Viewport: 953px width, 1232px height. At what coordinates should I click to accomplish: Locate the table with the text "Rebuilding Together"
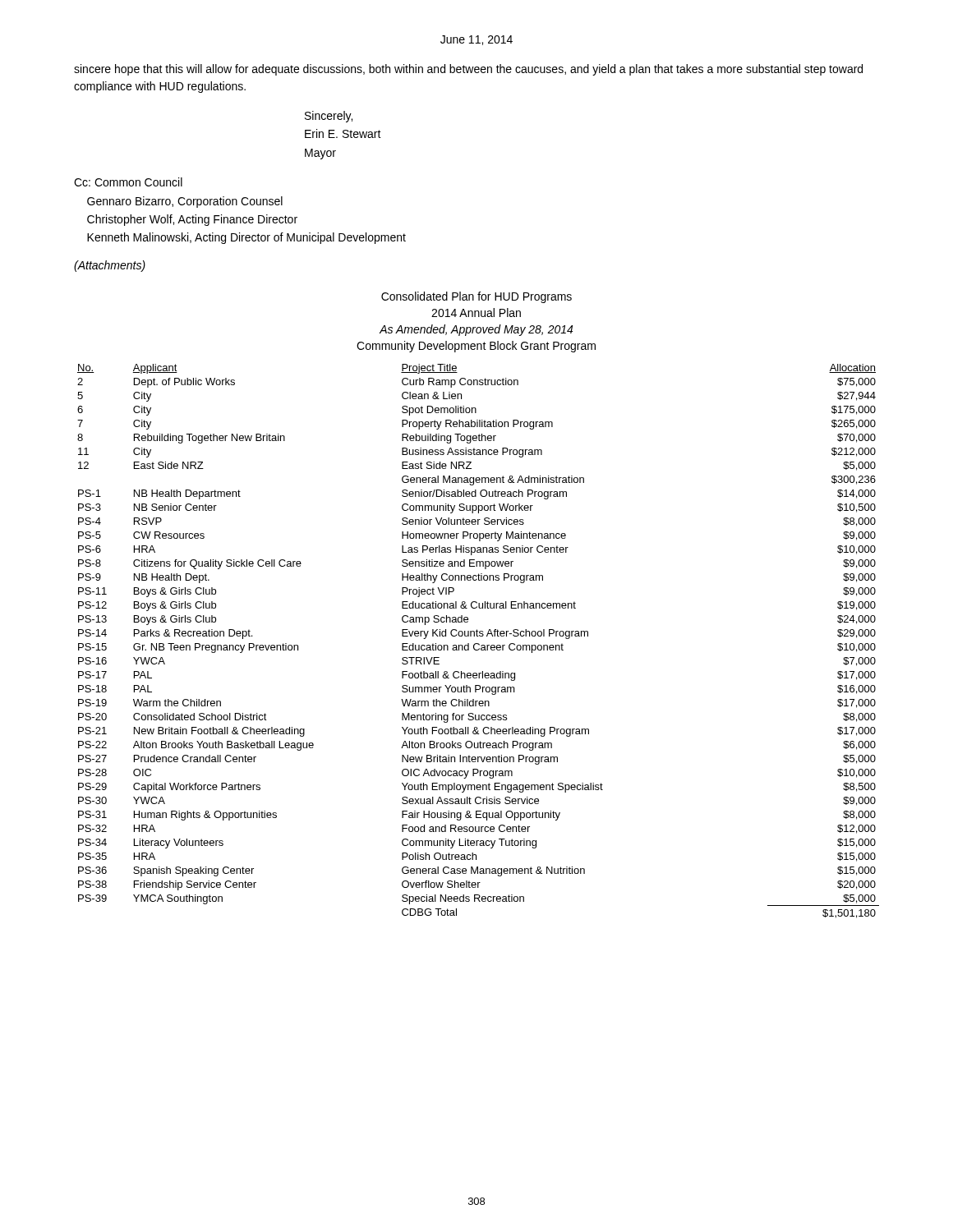(x=476, y=640)
